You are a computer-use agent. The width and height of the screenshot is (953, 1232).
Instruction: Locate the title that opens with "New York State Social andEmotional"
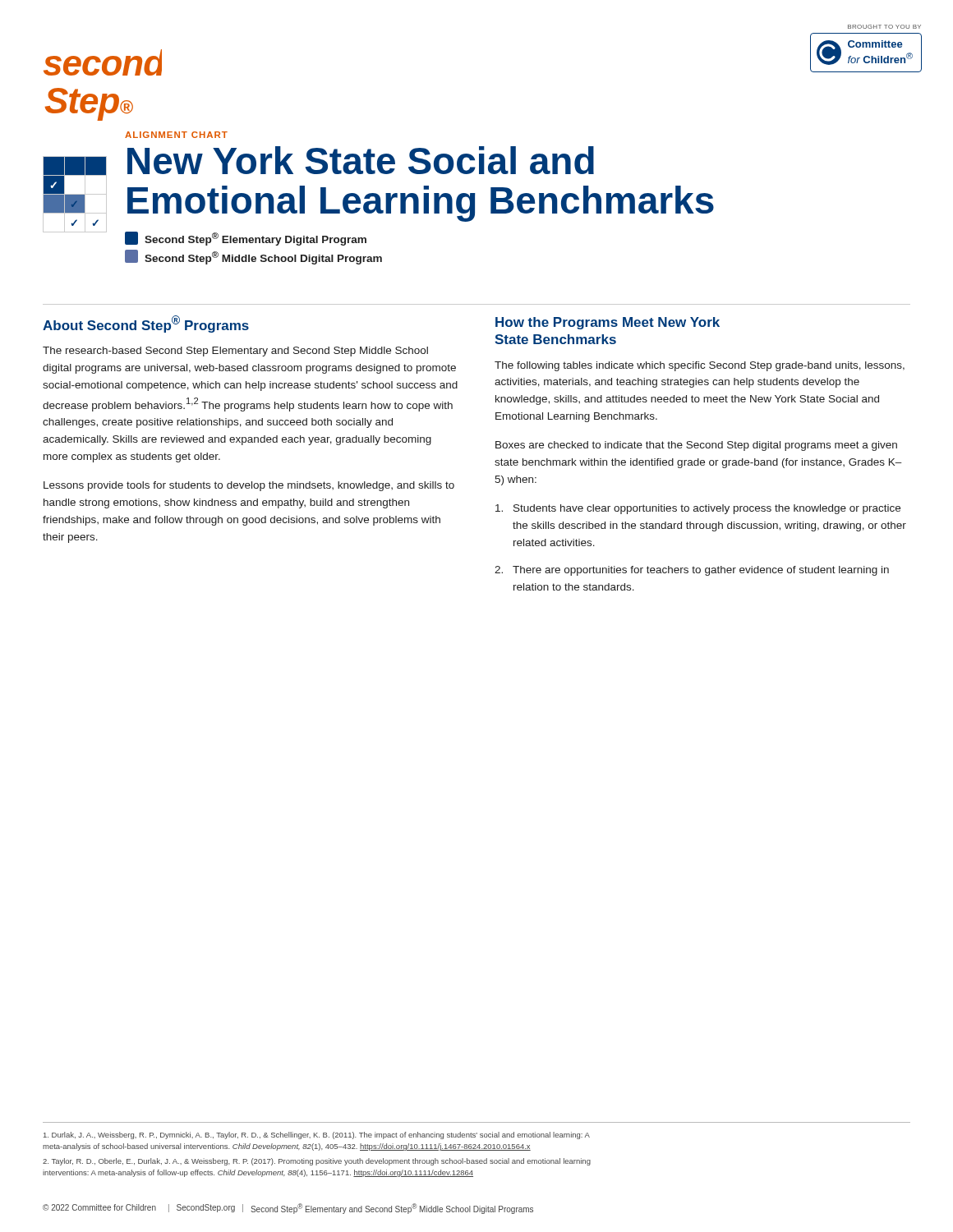420,181
